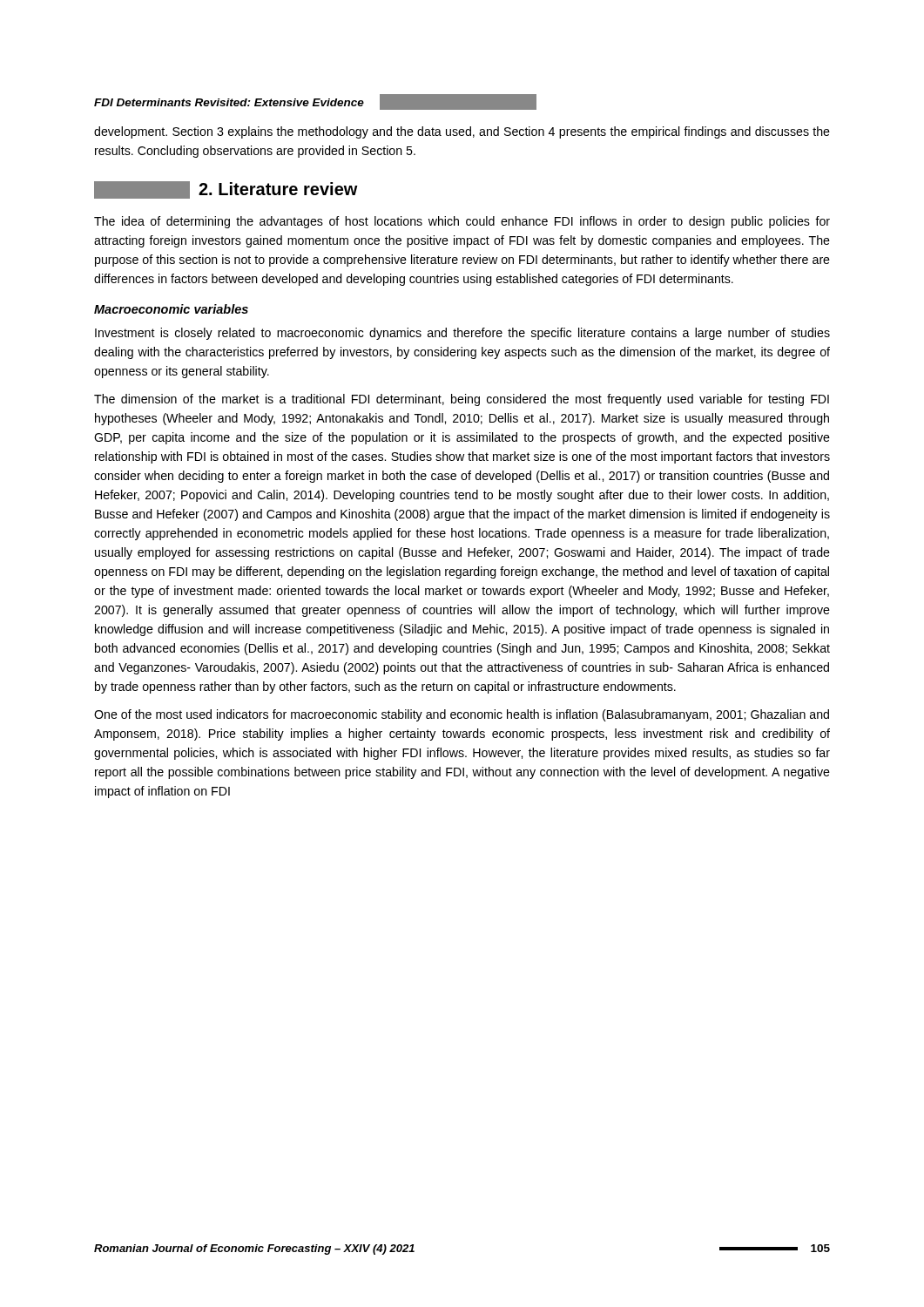924x1307 pixels.
Task: Where is the passage that starts "Investment is closely"?
Action: tap(462, 352)
